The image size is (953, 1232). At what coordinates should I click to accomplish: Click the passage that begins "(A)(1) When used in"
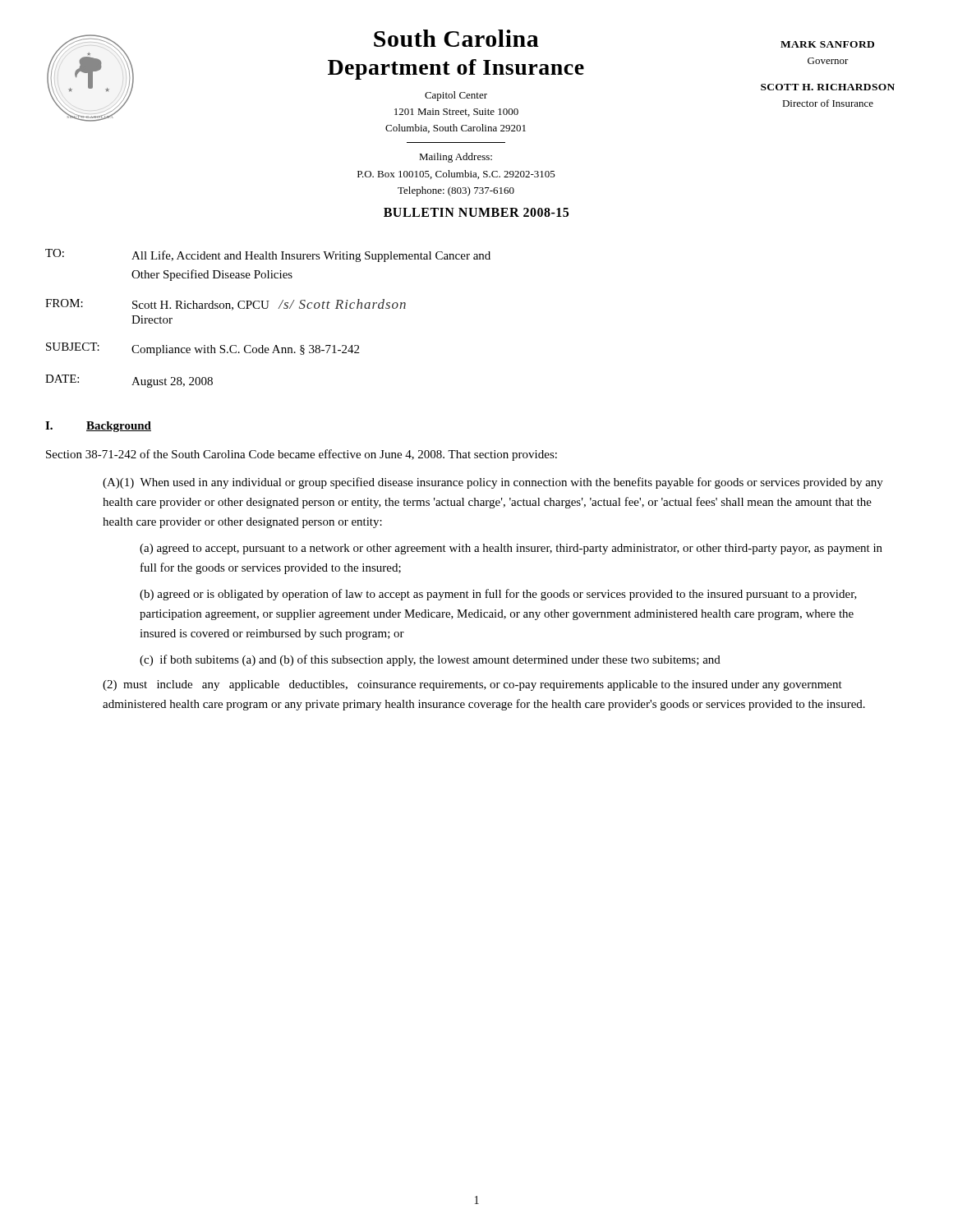[493, 502]
